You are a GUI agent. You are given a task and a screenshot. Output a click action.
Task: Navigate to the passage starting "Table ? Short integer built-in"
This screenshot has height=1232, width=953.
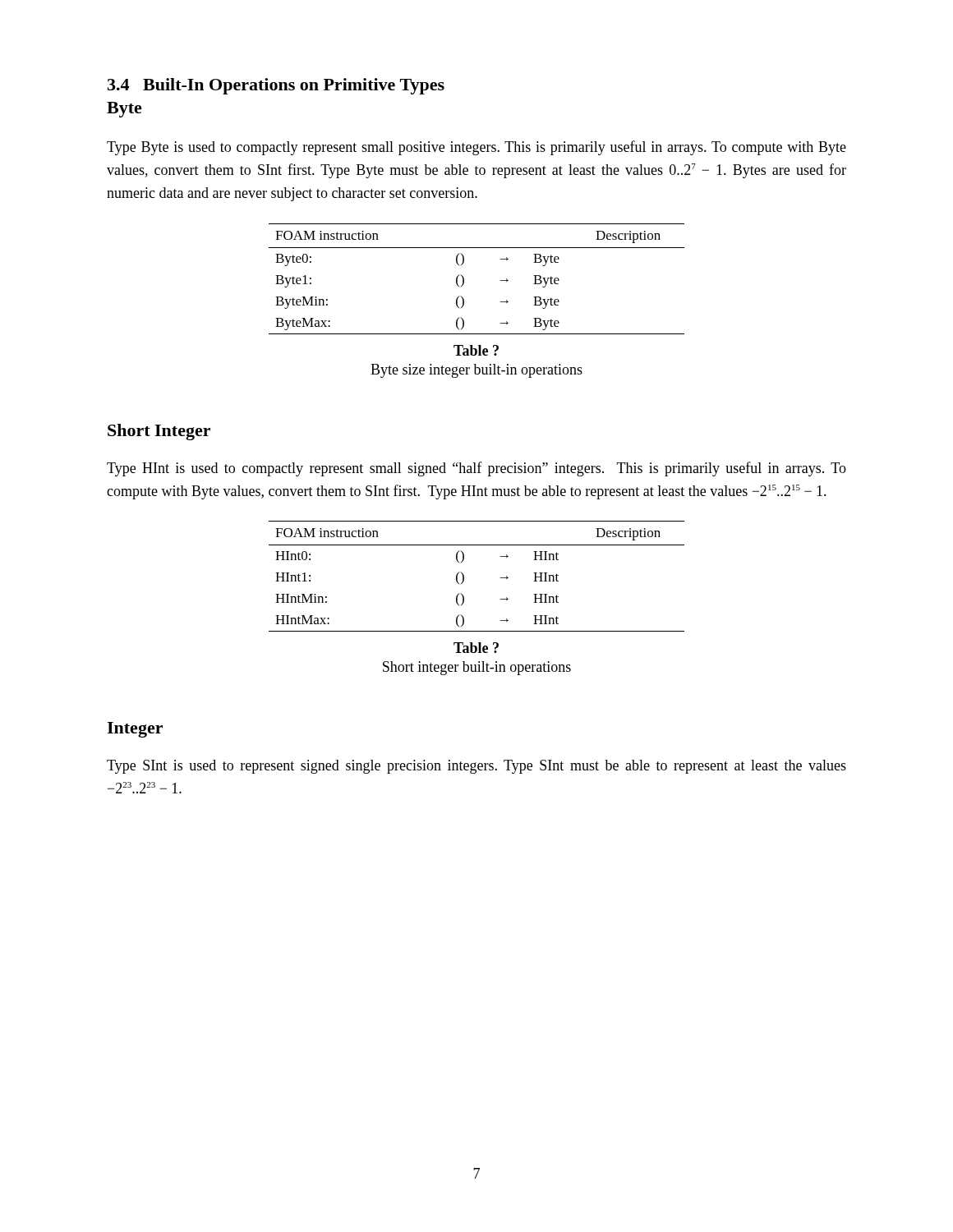point(476,658)
